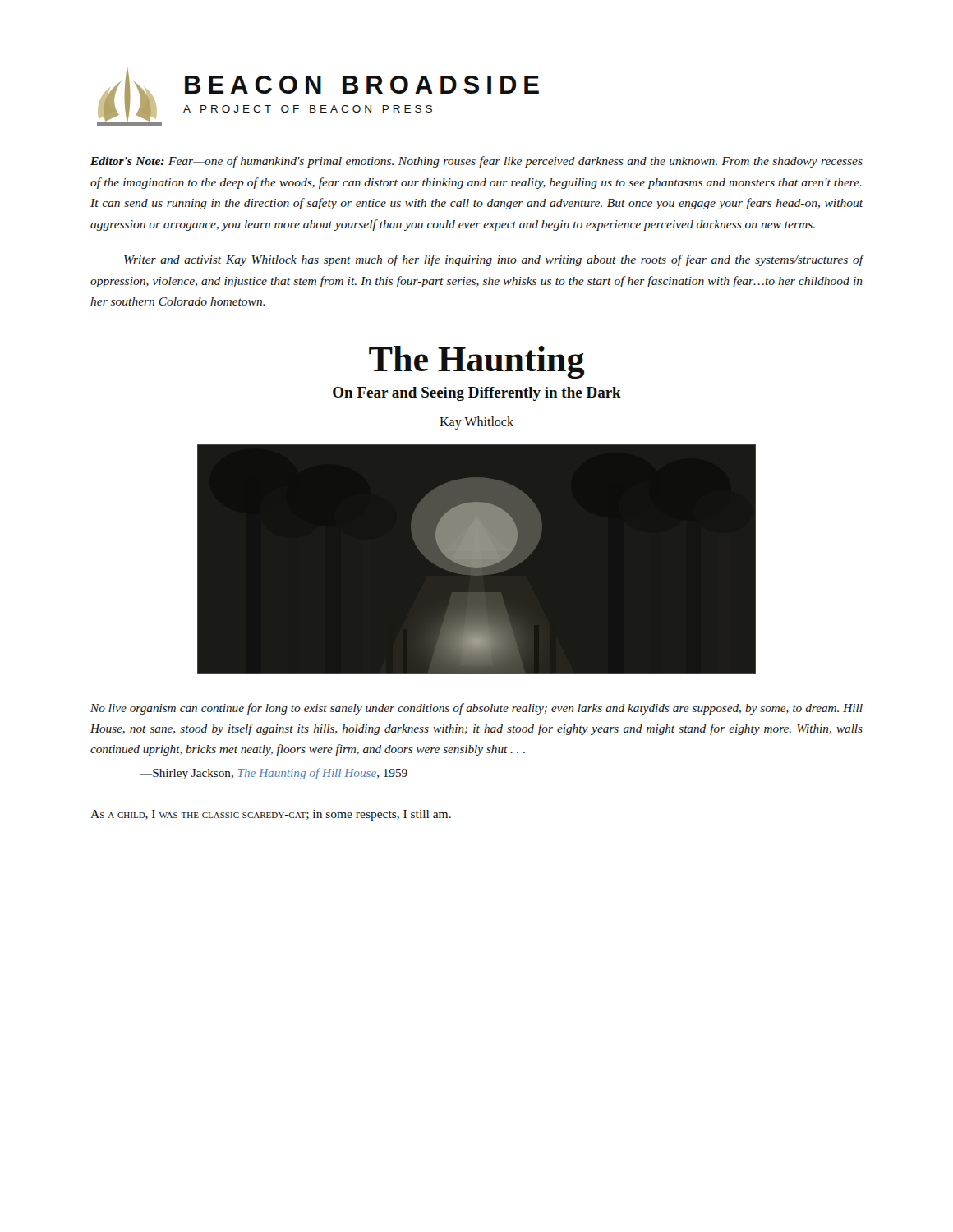Locate the element starting "As a child, I"

[271, 814]
